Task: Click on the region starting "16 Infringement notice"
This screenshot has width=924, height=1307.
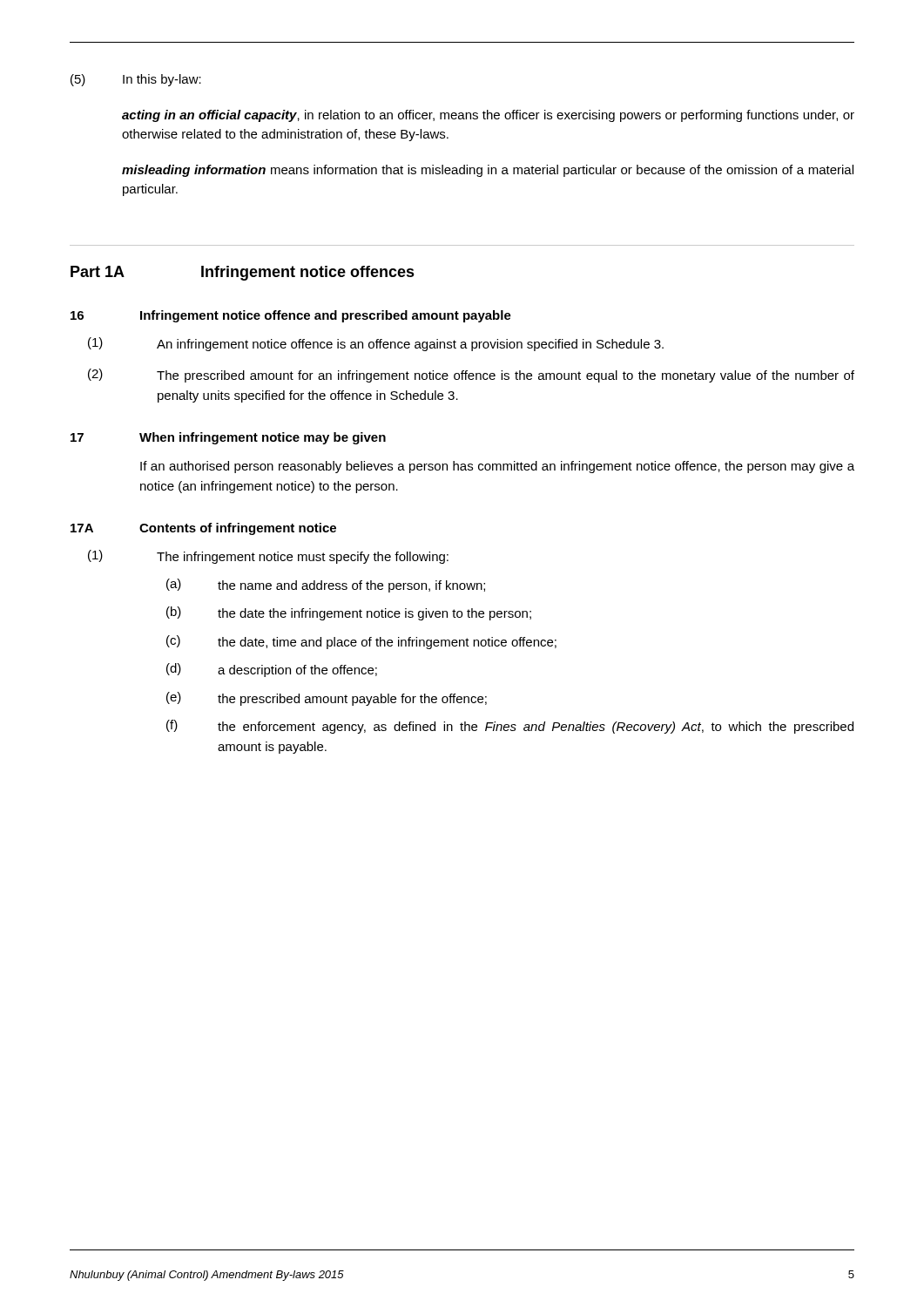Action: (290, 315)
